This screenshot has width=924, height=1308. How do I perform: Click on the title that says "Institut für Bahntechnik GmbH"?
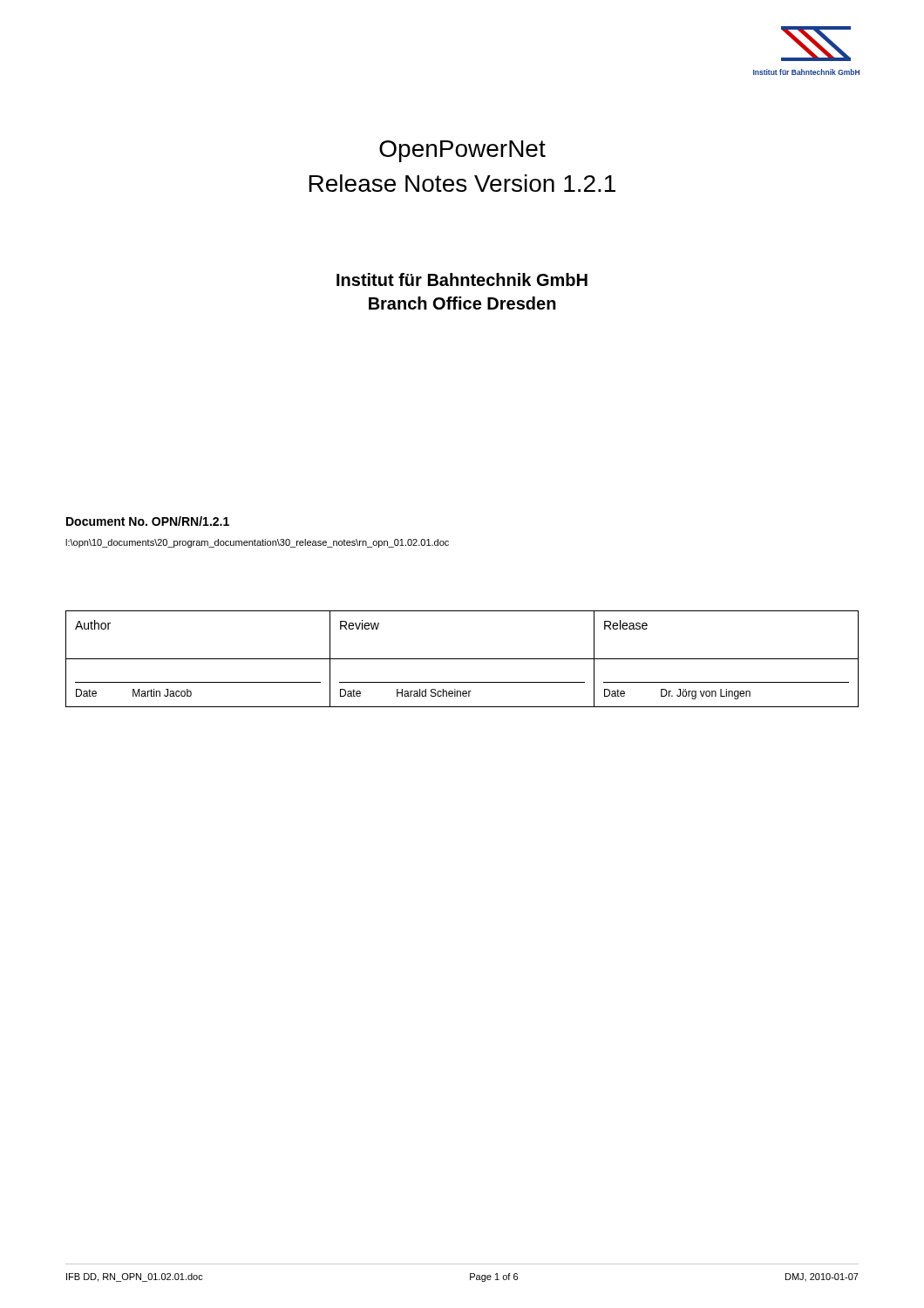click(462, 292)
